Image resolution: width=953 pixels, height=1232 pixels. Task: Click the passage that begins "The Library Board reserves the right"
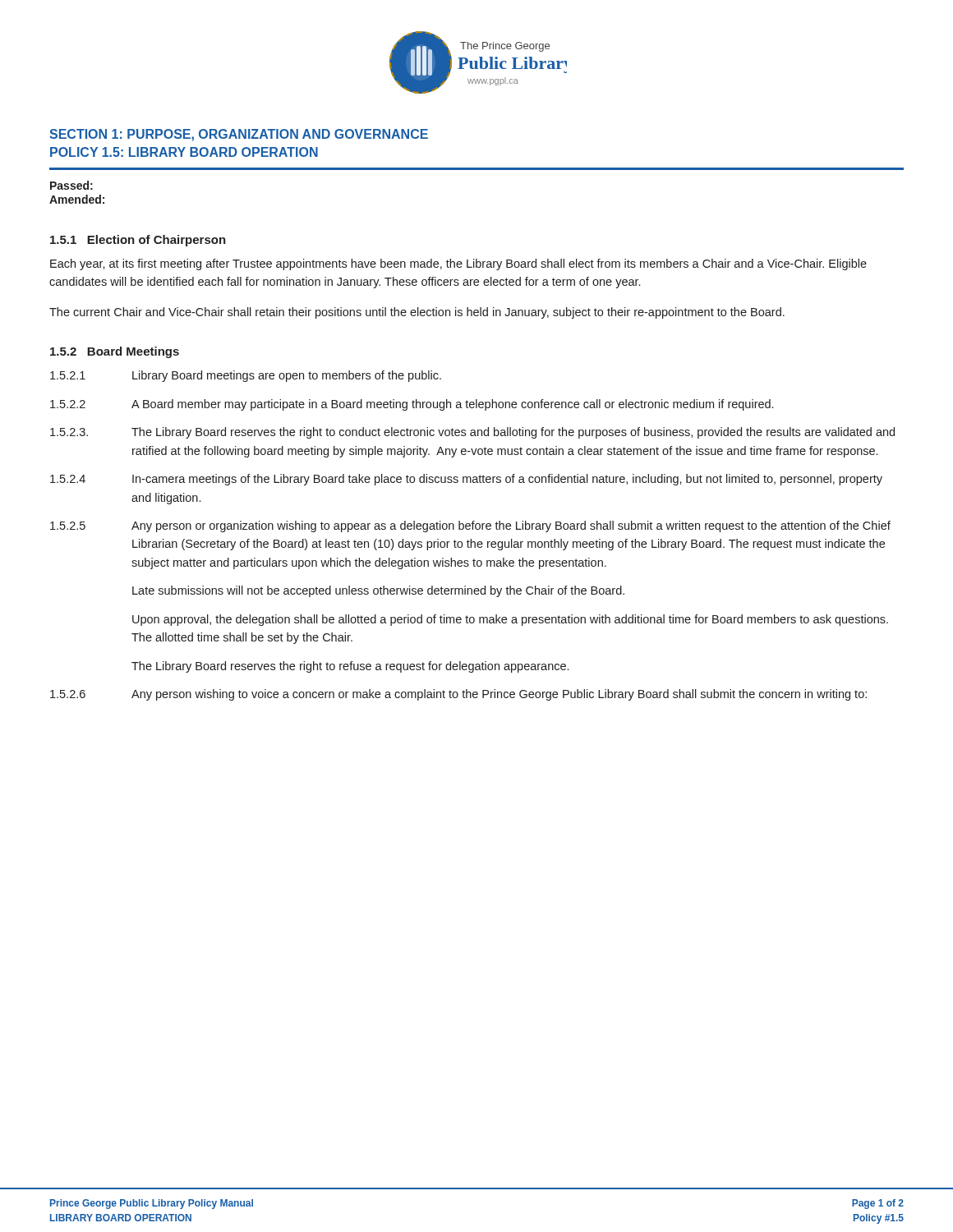coord(351,666)
